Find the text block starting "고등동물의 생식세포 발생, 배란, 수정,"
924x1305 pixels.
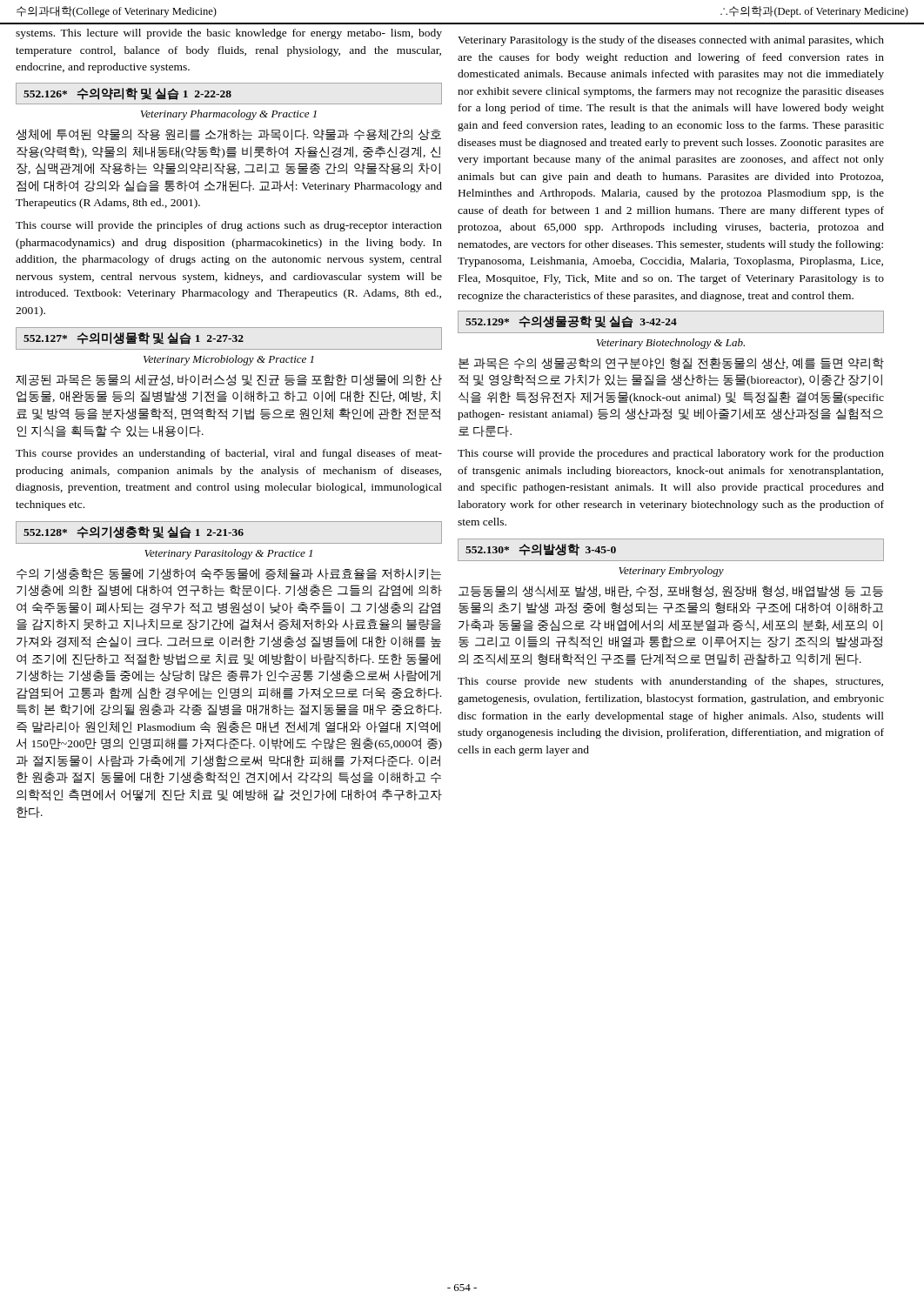671,670
